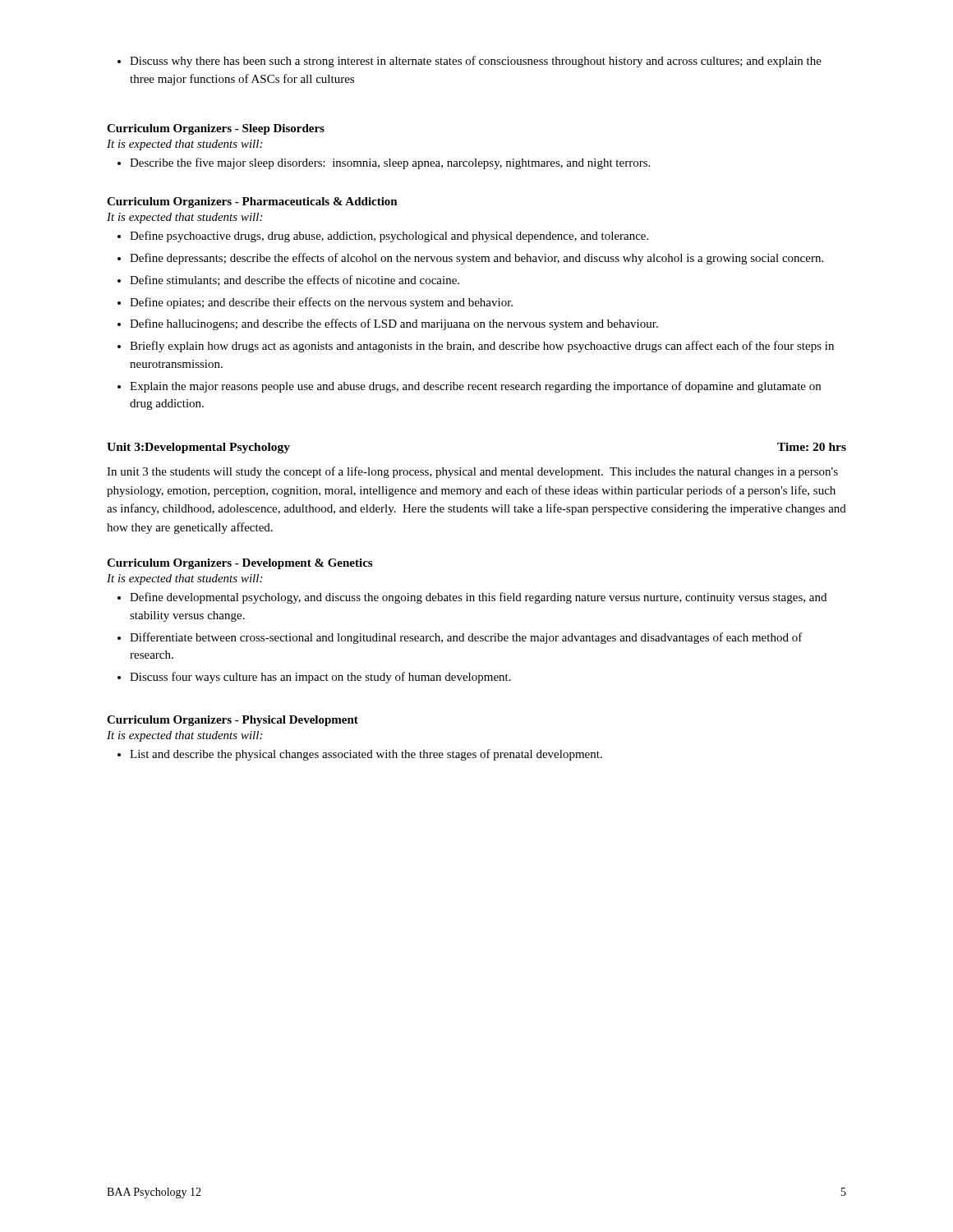
Task: Find the block on this page that starts "List and describe the"
Action: pos(476,755)
